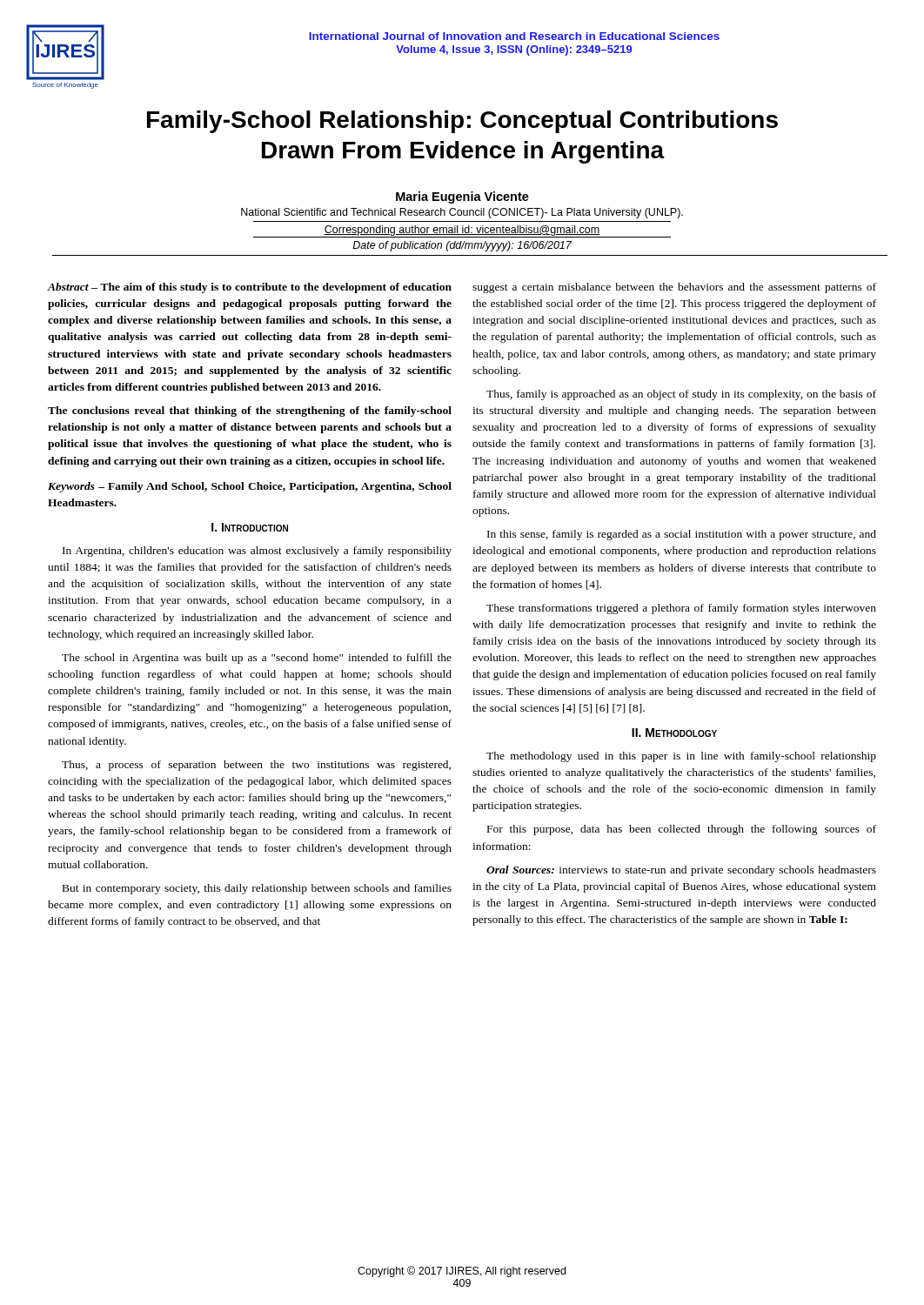Point to the block beginning "In Argentina, children's education was almost"
Viewport: 924px width, 1305px height.
(x=250, y=592)
